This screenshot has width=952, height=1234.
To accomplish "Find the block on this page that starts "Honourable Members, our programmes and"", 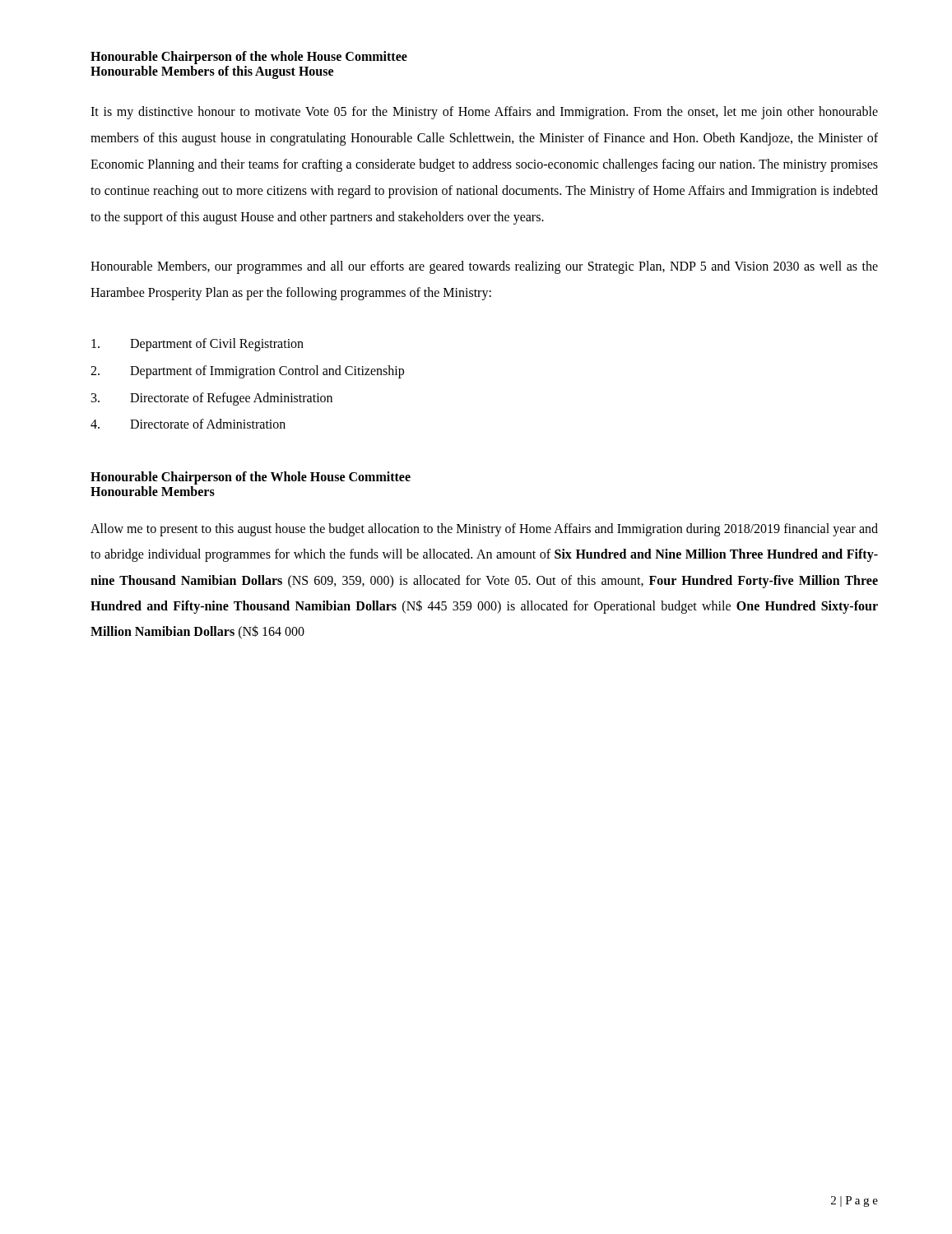I will (x=484, y=279).
